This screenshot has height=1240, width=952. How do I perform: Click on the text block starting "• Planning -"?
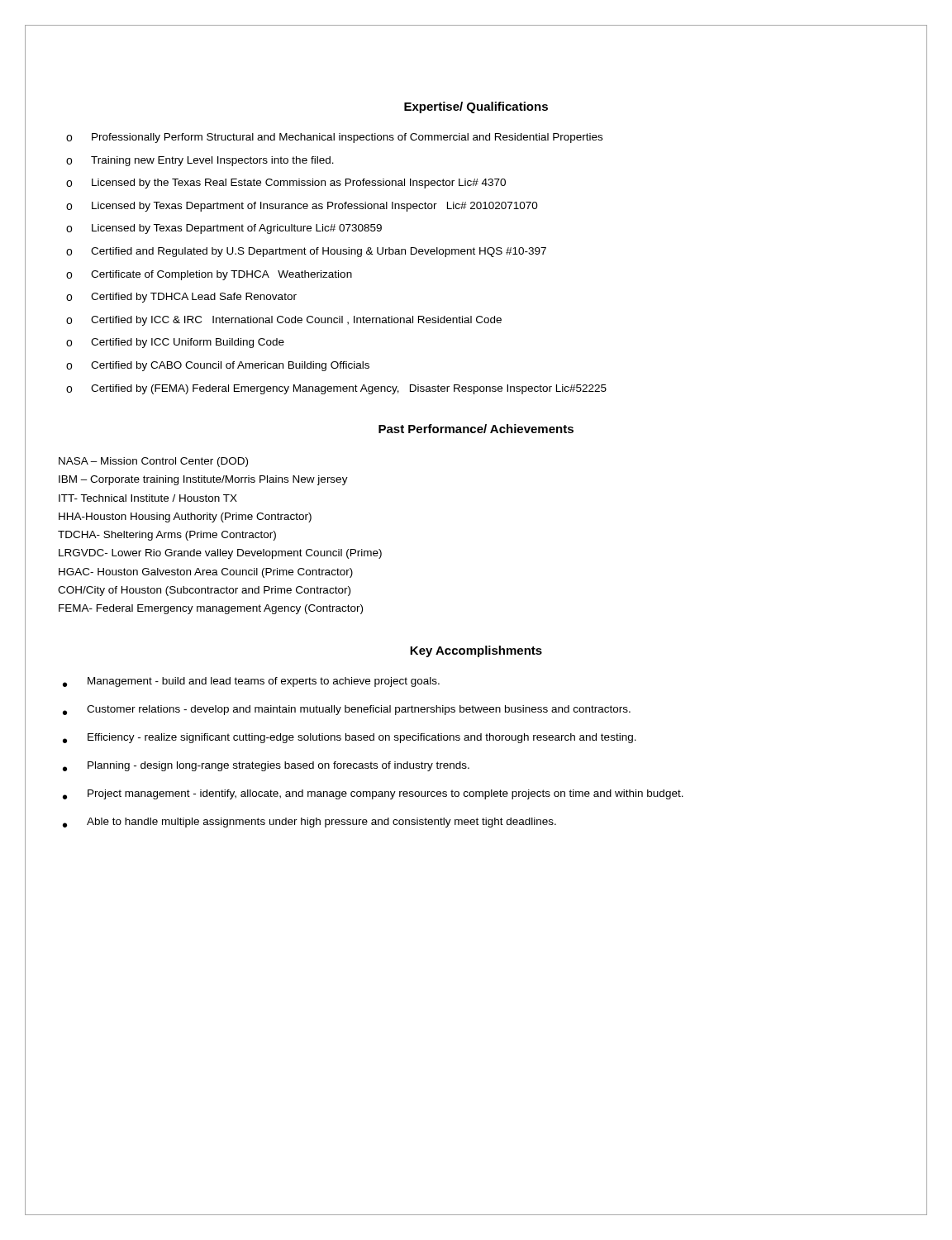click(x=476, y=768)
